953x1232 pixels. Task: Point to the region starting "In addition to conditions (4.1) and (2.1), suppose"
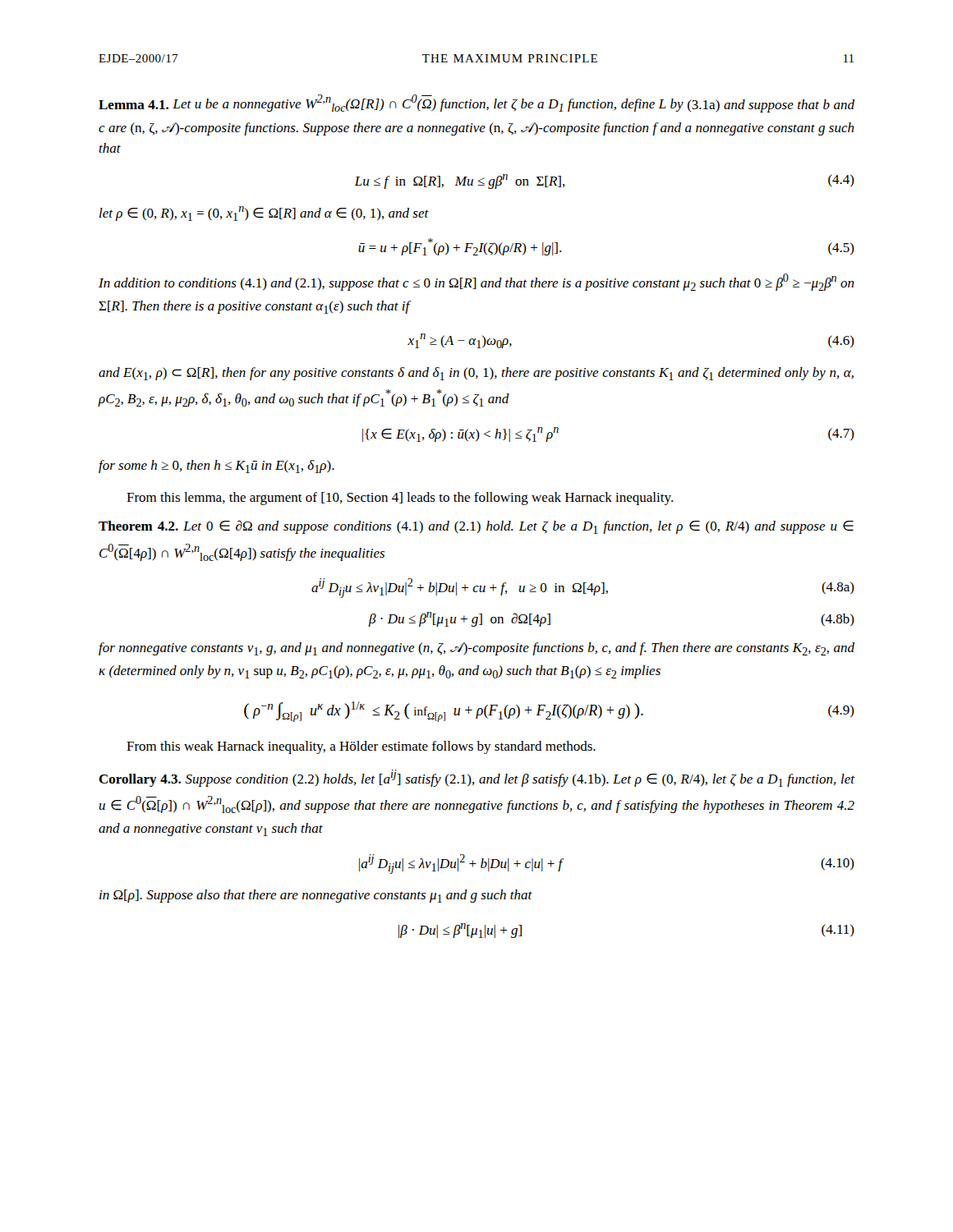tap(476, 294)
